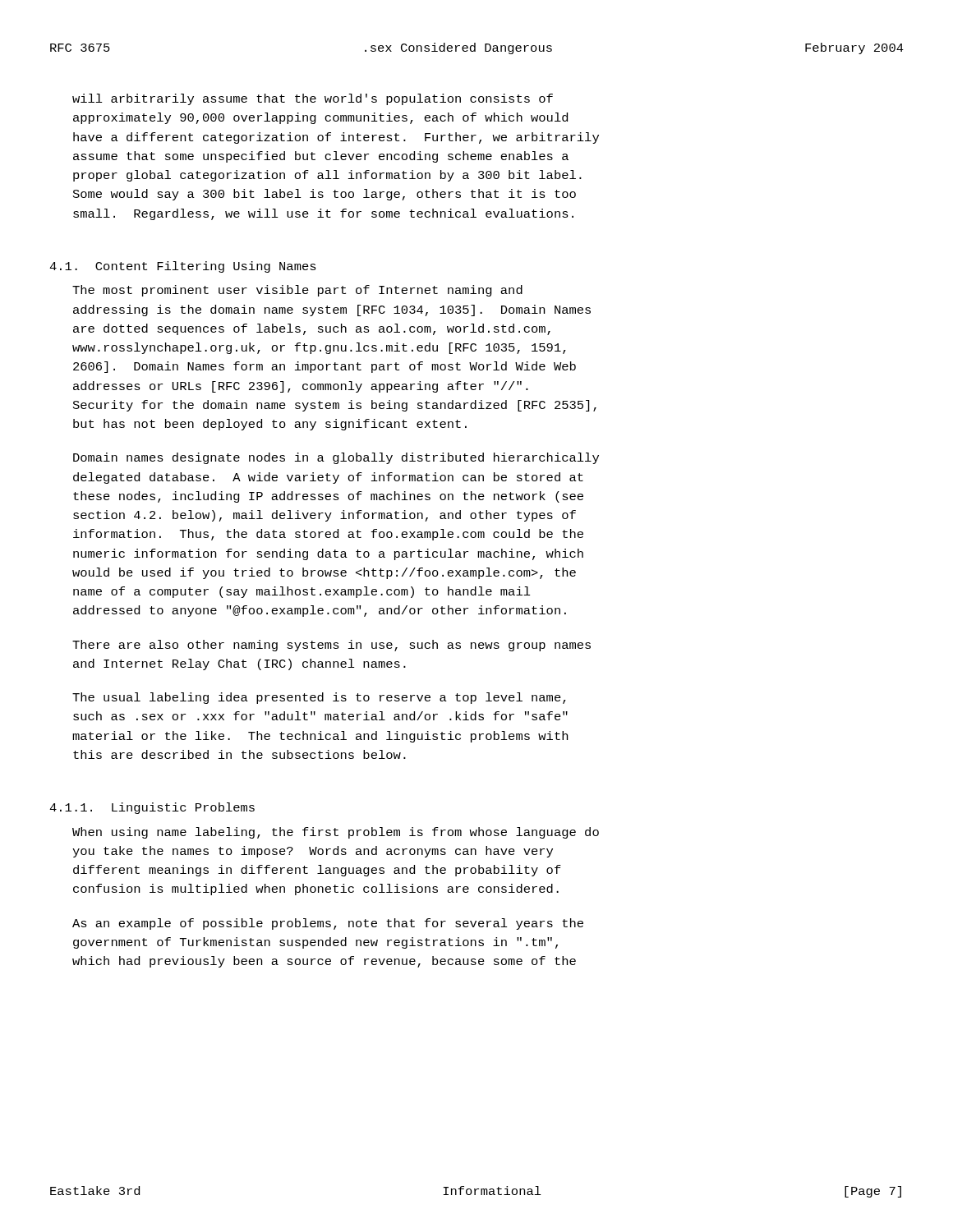The image size is (953, 1232).
Task: Click on the text block with the text "There are also other naming"
Action: (321, 655)
